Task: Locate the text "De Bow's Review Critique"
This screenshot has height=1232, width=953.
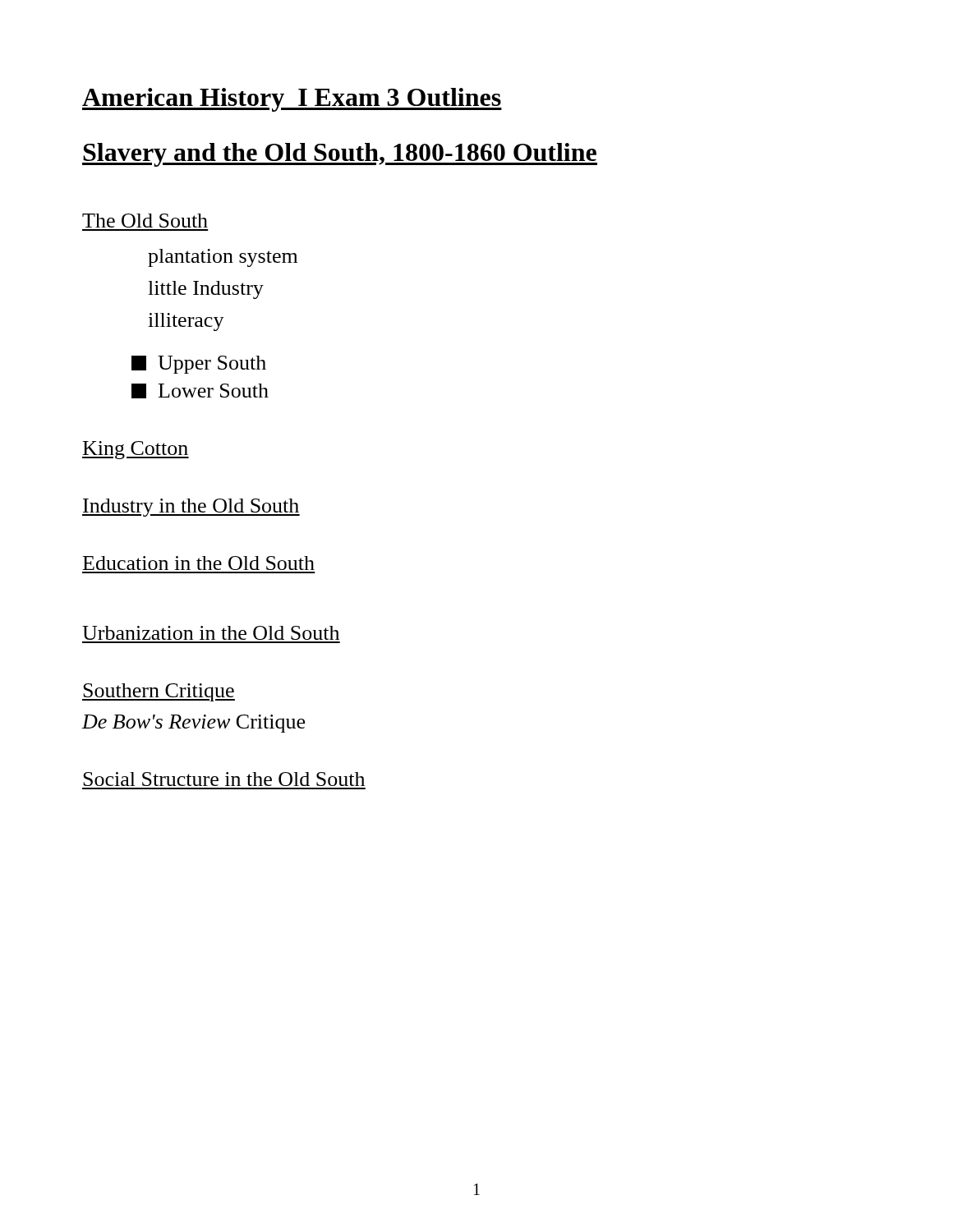Action: coord(194,722)
